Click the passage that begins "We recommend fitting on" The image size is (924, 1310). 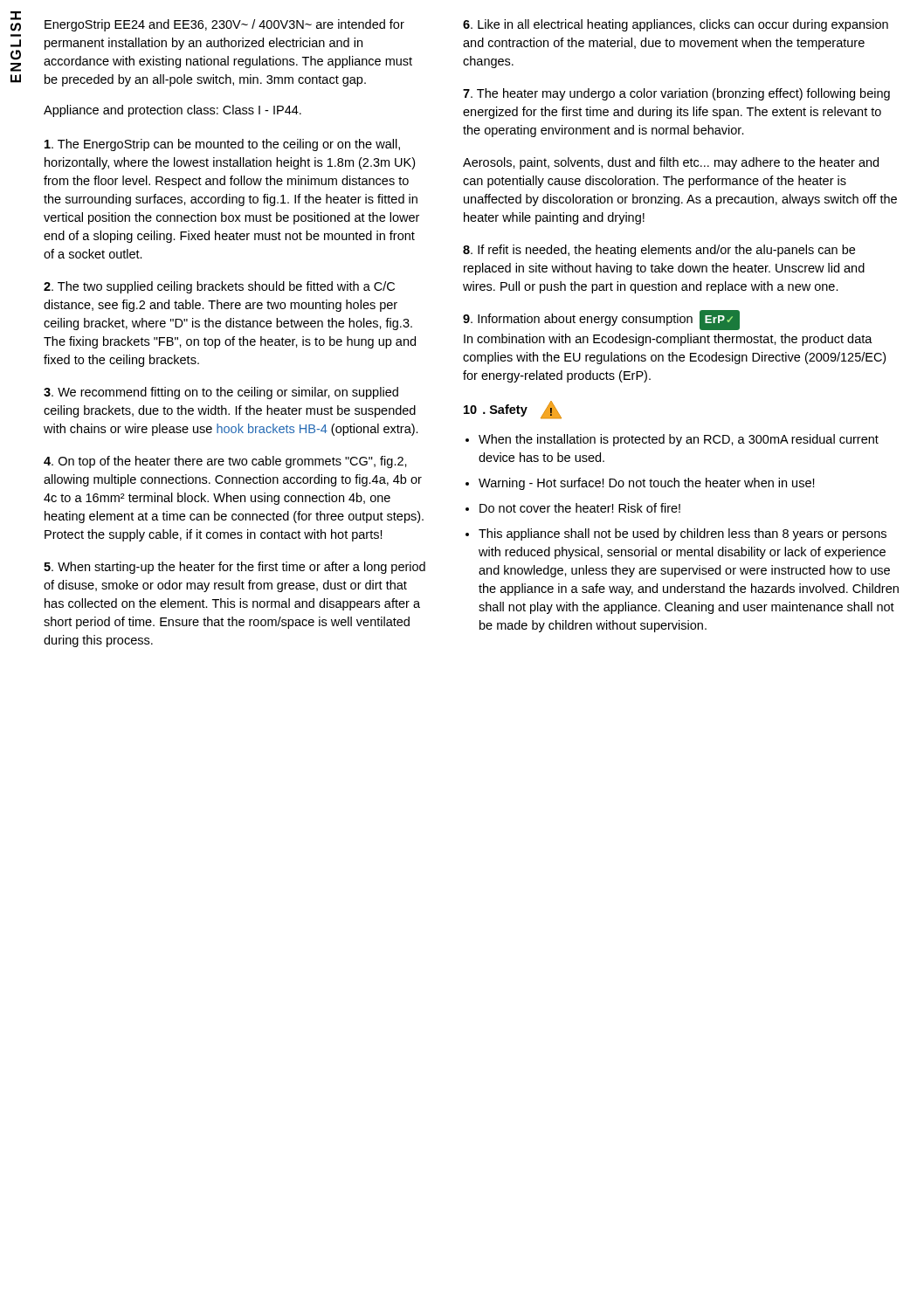click(x=231, y=411)
